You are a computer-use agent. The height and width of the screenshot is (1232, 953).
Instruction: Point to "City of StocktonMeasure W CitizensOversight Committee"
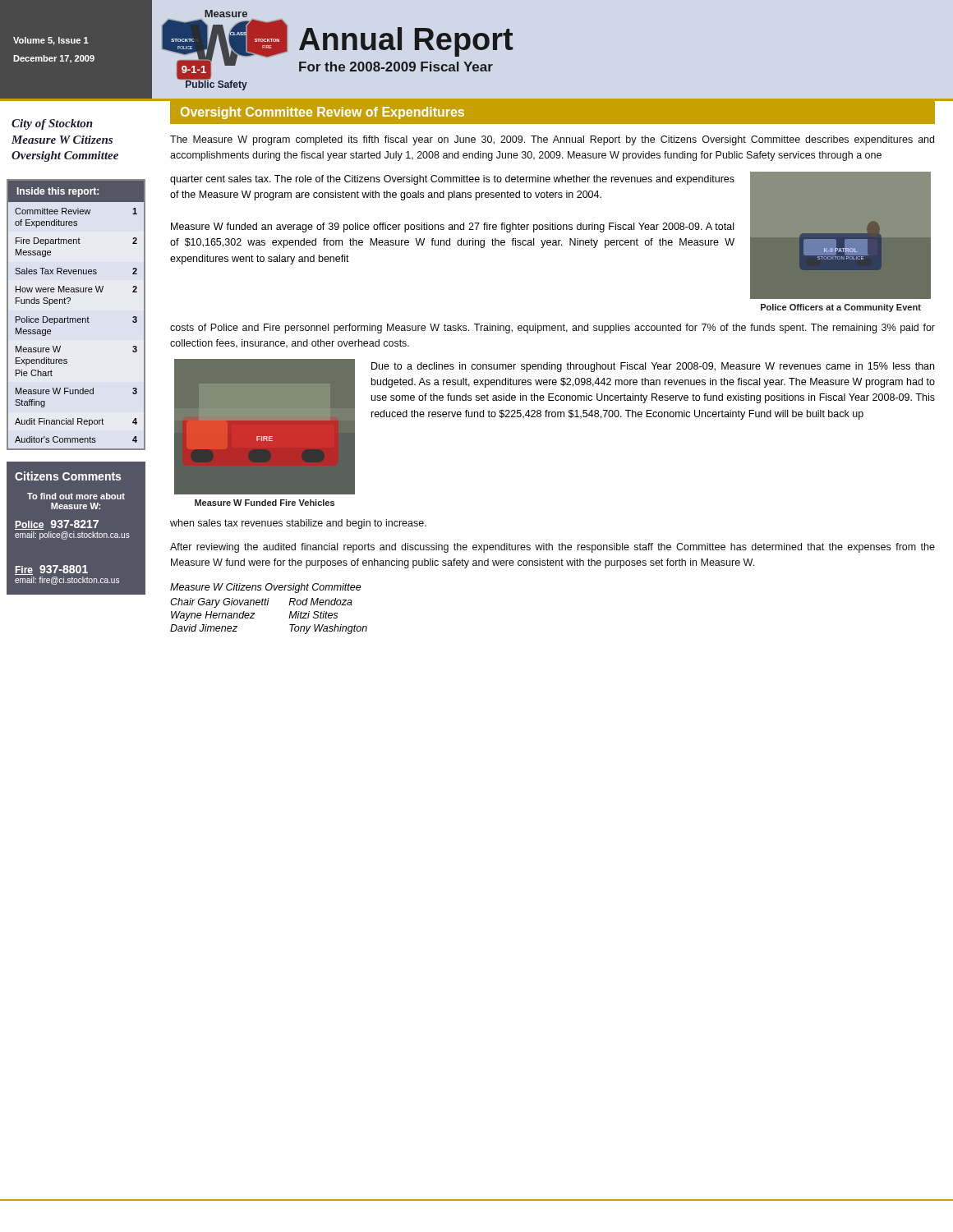point(76,140)
